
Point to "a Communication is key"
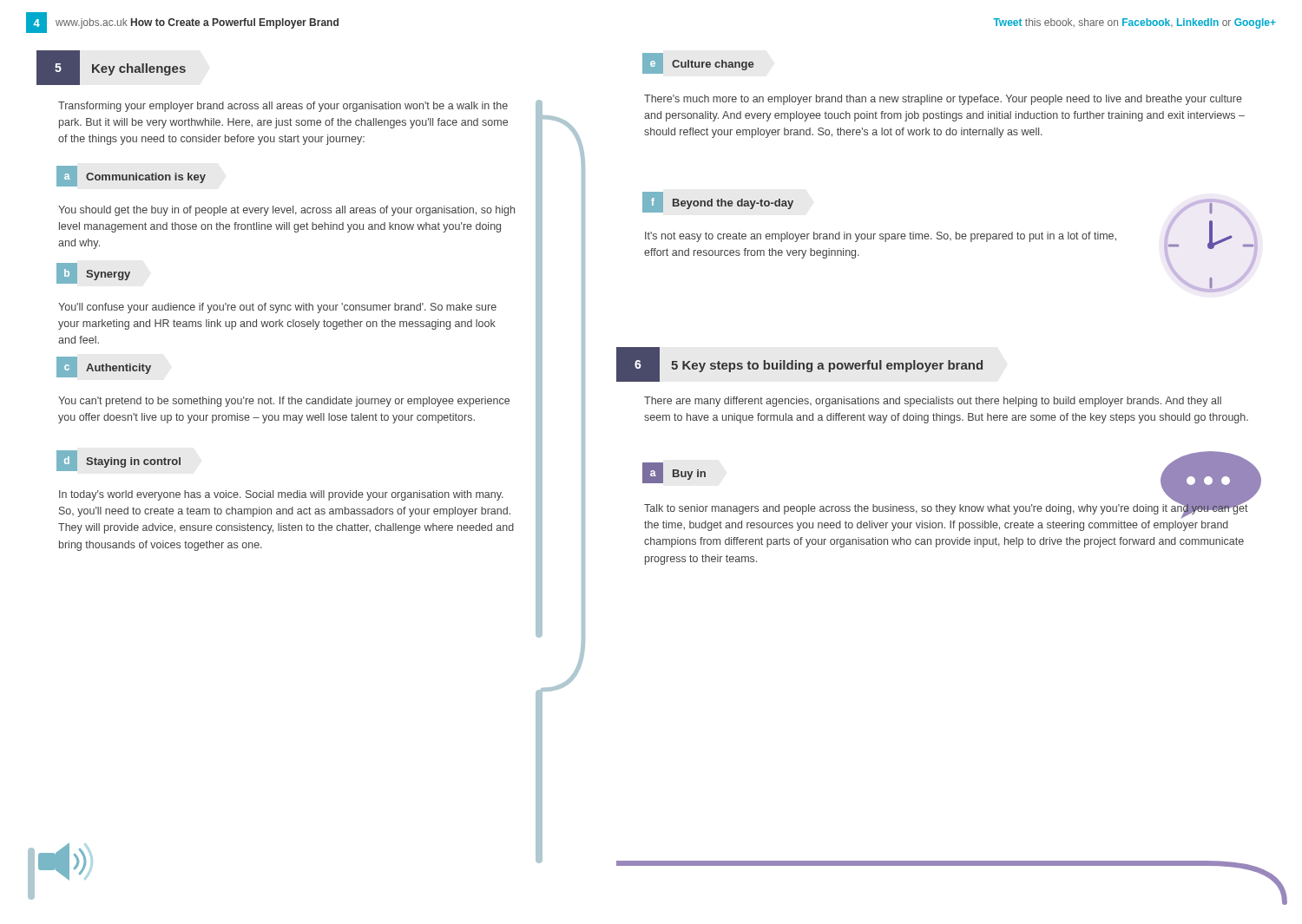pos(141,176)
